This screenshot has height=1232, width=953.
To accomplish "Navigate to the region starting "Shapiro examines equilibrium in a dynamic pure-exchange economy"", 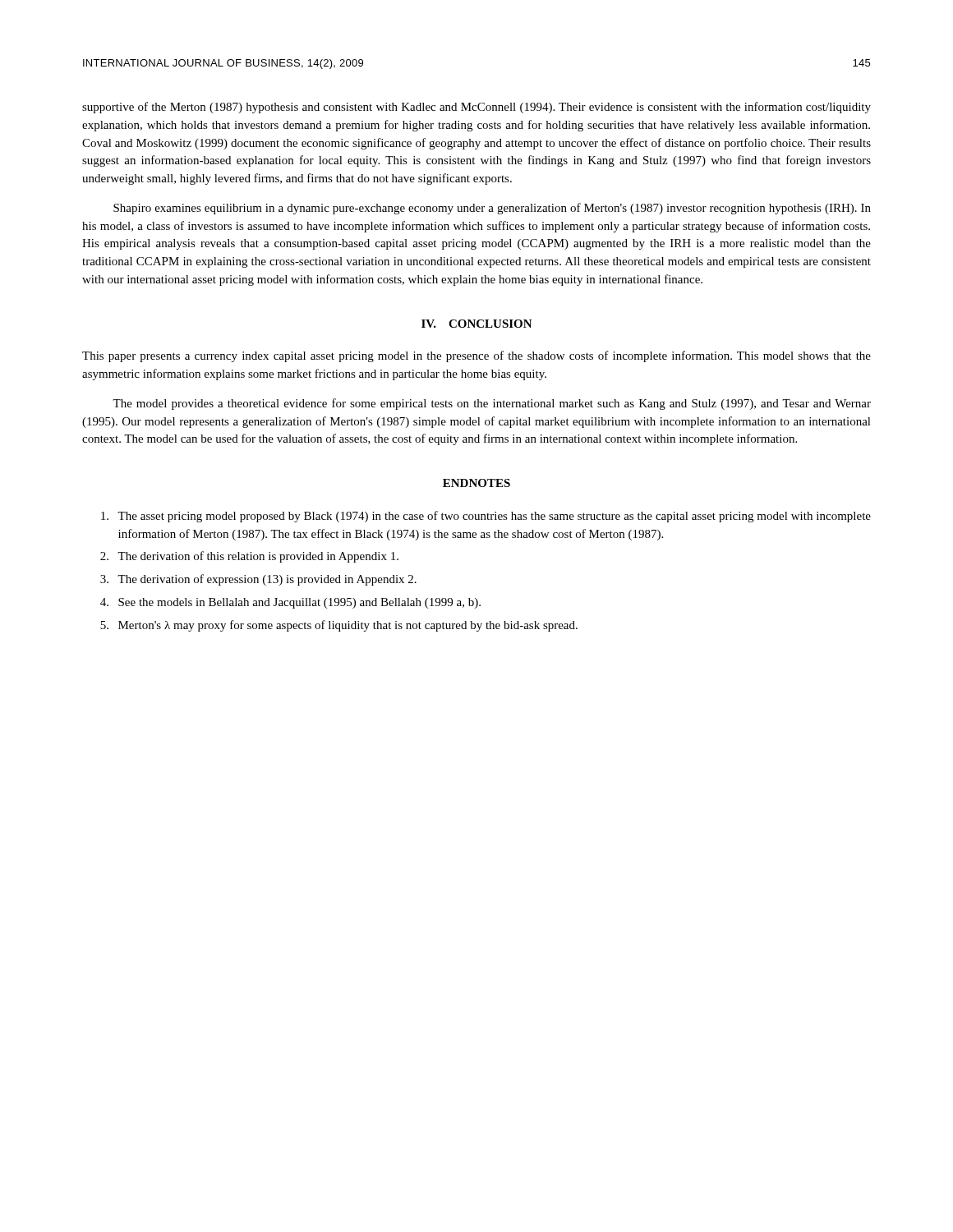I will pyautogui.click(x=476, y=244).
